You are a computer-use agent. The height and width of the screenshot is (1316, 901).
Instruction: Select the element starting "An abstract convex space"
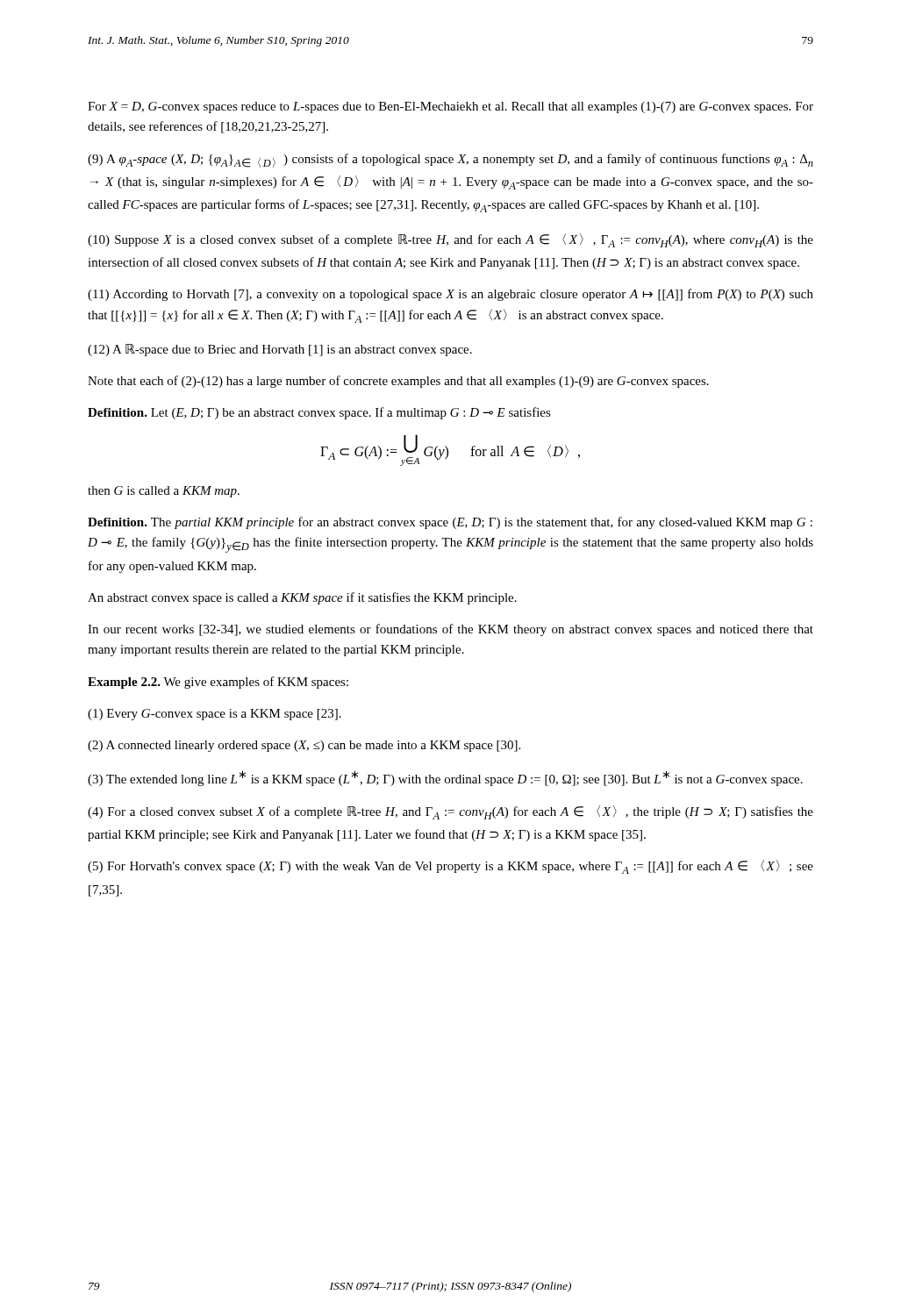450,598
